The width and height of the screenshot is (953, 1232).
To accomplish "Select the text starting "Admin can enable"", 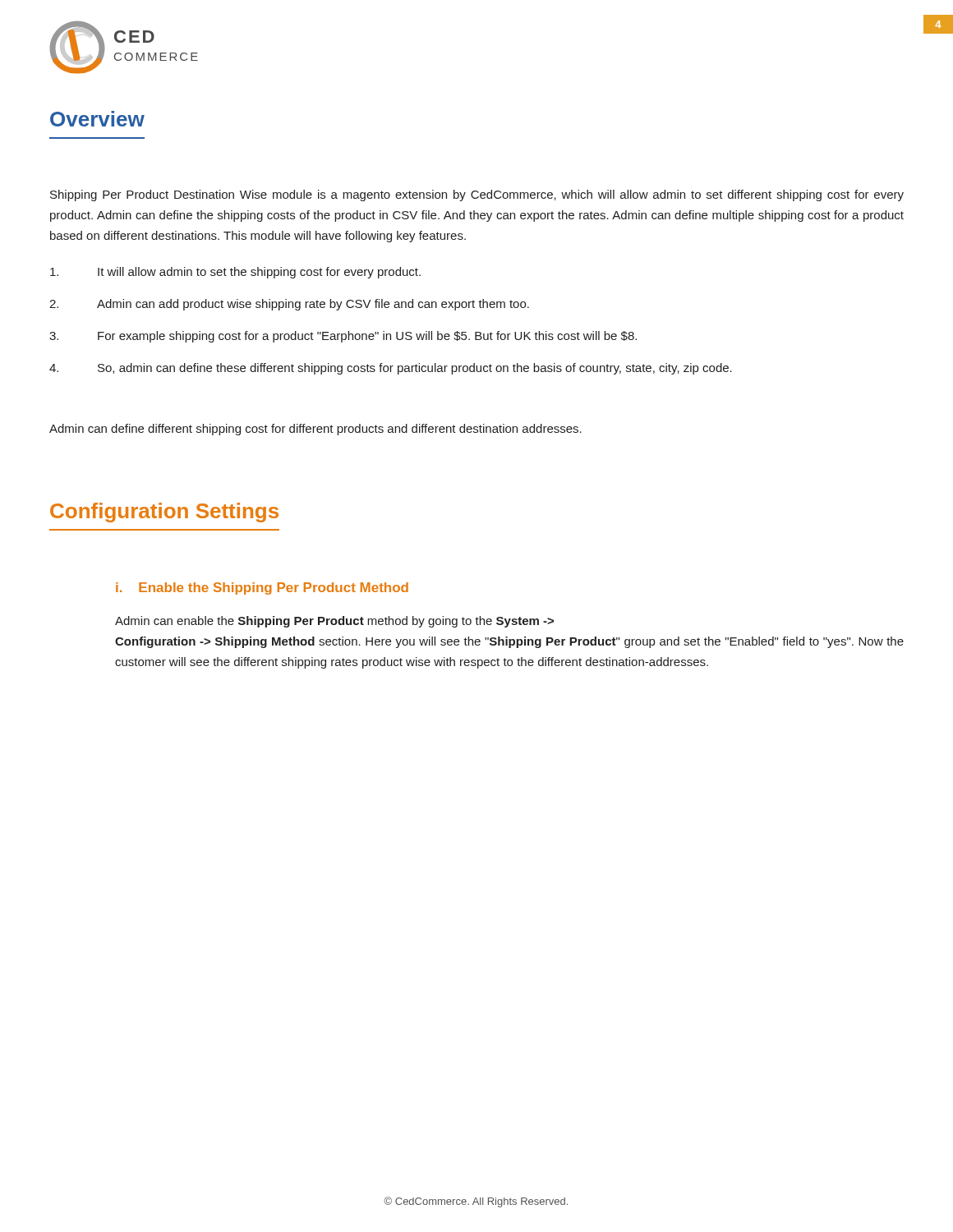I will pyautogui.click(x=509, y=641).
